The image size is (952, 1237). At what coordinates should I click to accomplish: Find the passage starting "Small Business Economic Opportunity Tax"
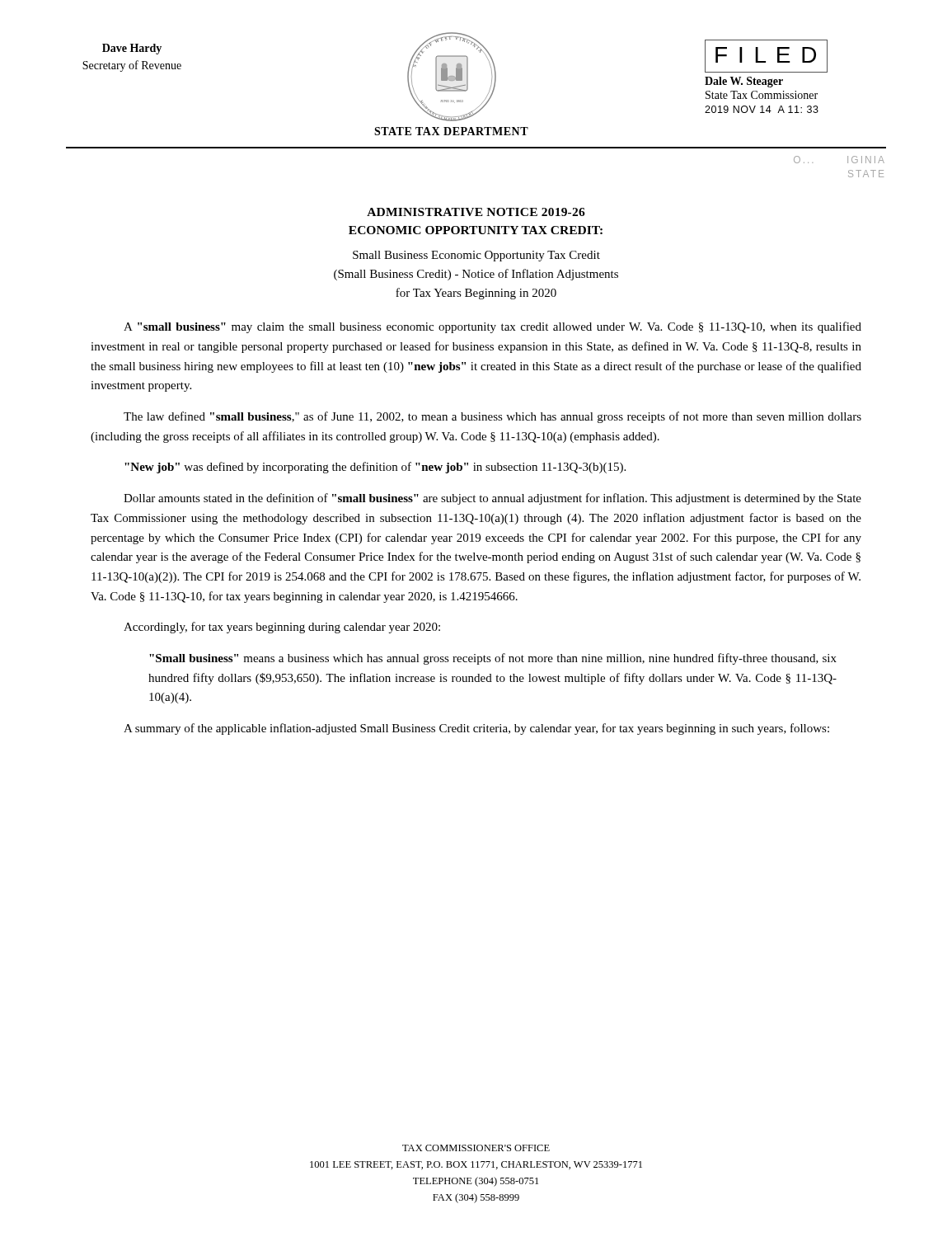476,274
